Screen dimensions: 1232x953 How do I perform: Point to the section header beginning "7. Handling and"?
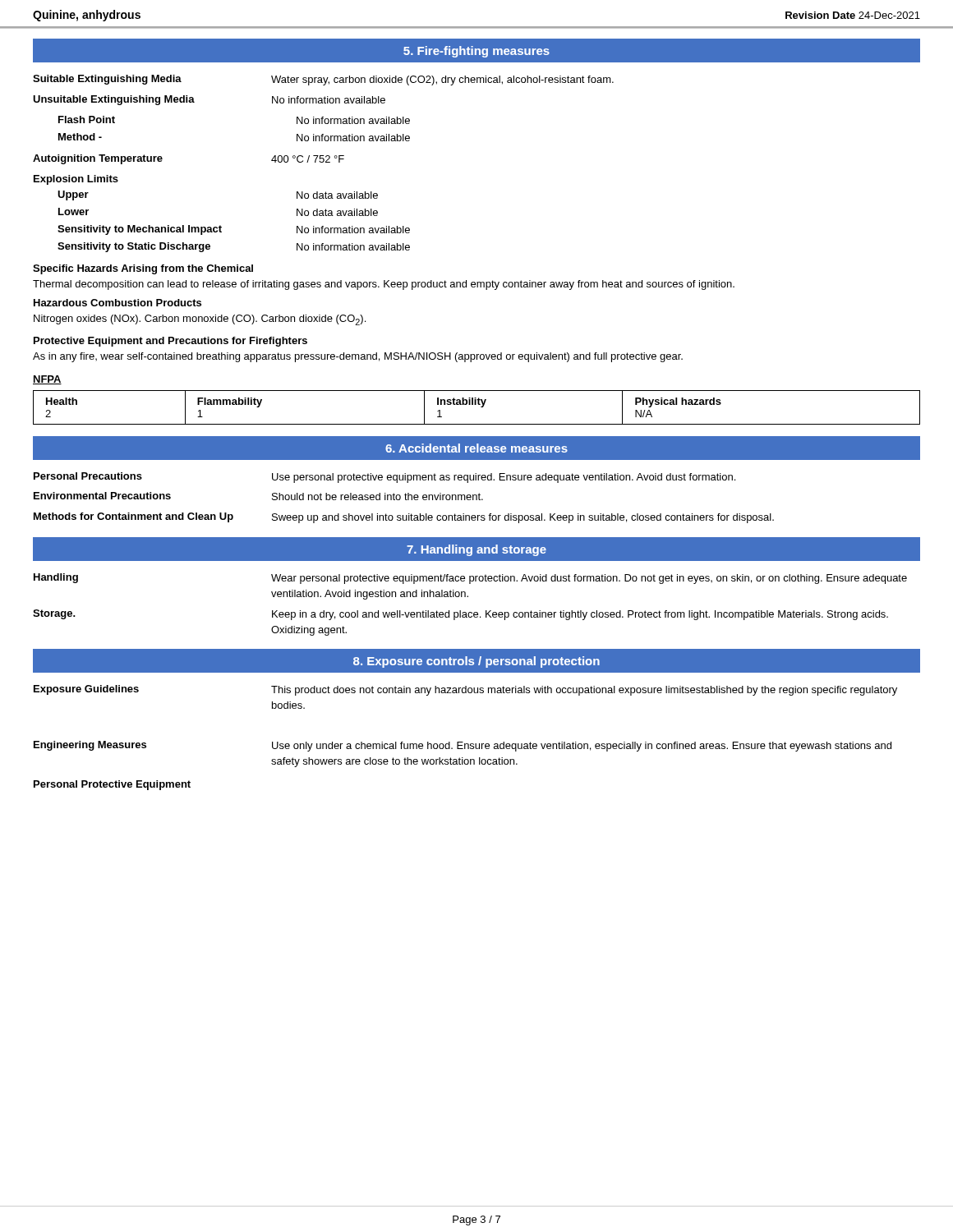476,549
